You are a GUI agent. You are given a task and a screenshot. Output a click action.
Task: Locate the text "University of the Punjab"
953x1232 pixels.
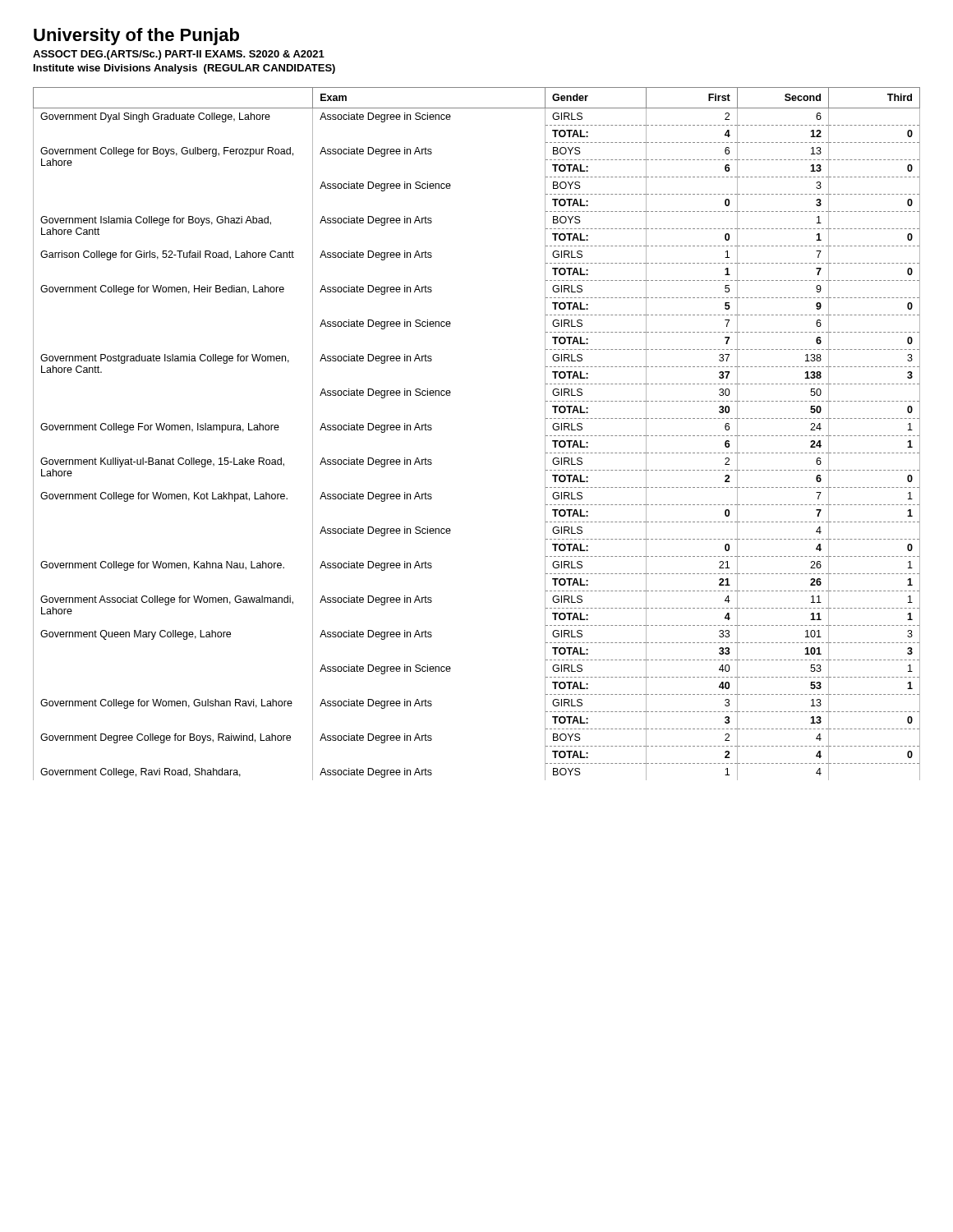136,35
